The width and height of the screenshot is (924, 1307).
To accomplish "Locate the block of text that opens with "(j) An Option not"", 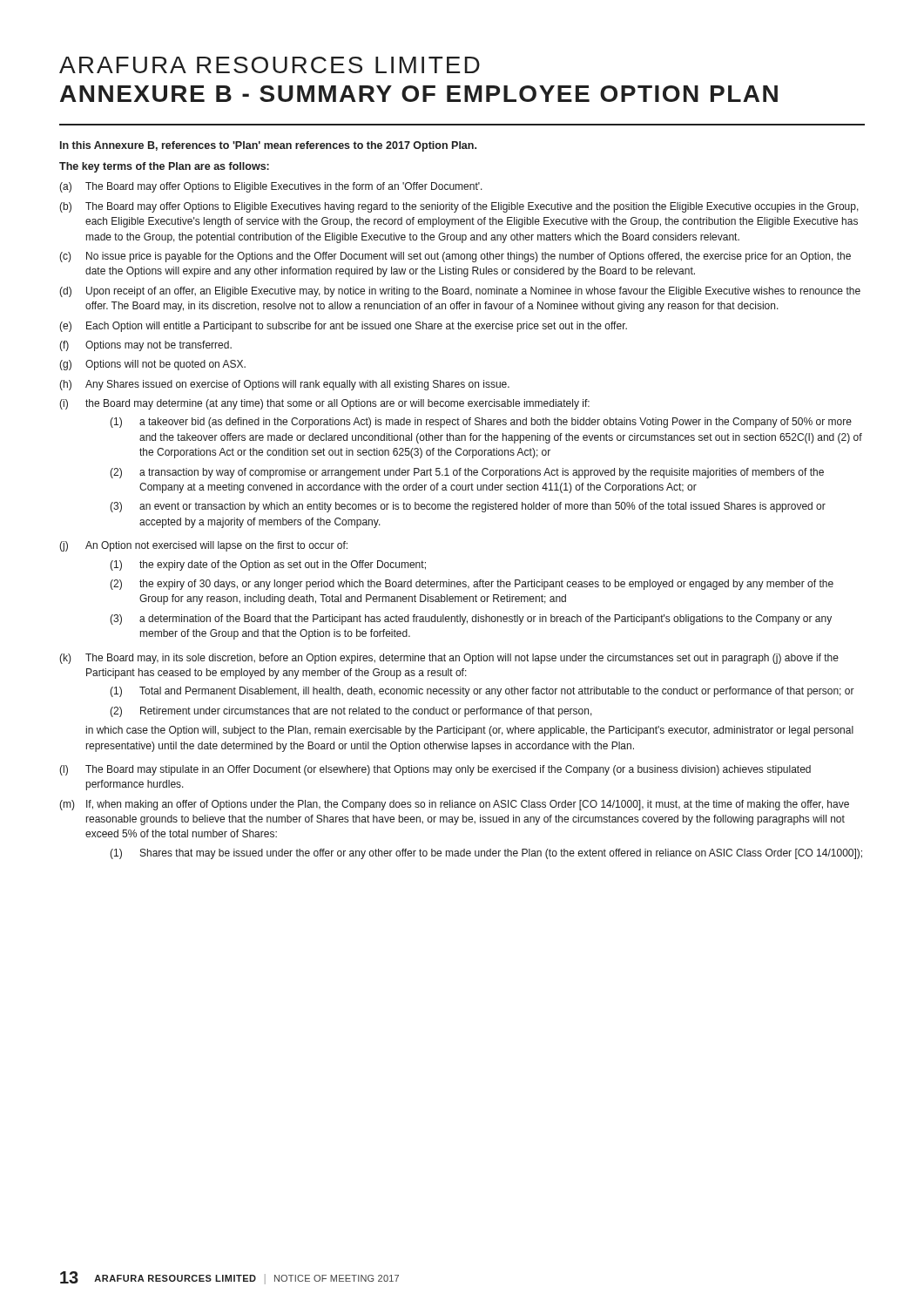I will point(462,592).
